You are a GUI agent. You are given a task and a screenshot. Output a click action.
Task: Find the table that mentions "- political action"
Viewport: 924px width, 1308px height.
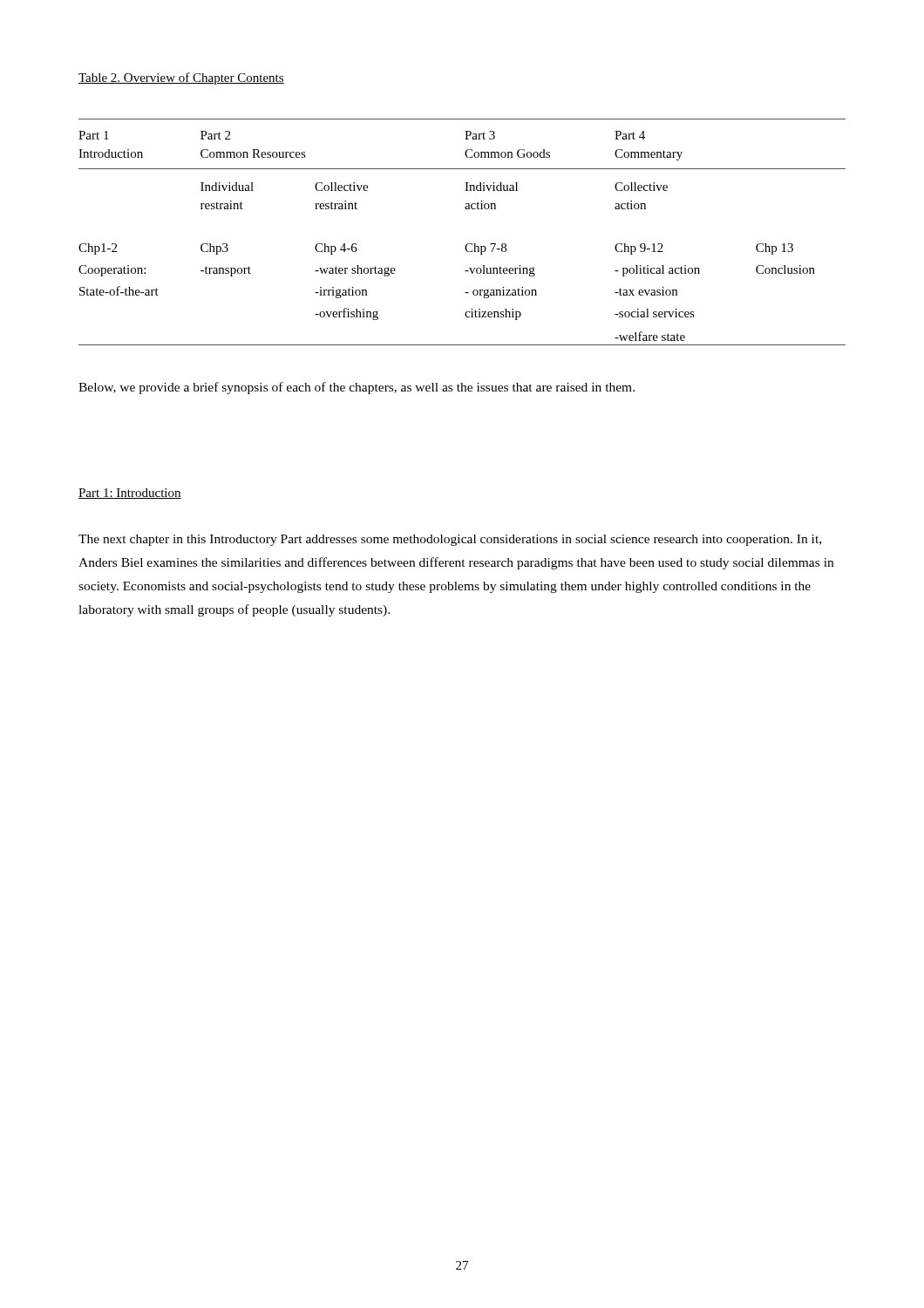(x=462, y=233)
